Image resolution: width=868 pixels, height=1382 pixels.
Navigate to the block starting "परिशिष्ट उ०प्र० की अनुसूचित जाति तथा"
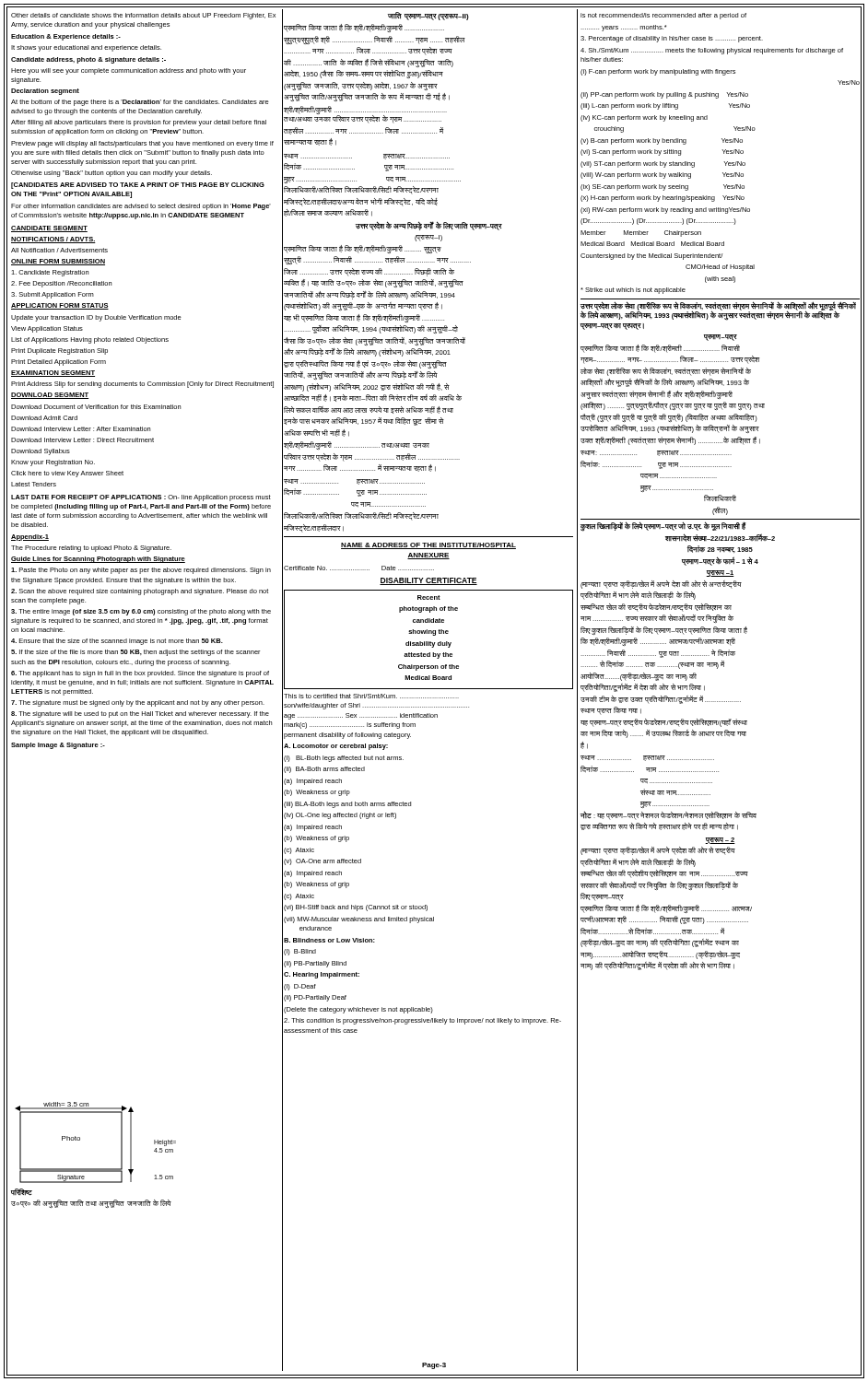coord(144,1199)
